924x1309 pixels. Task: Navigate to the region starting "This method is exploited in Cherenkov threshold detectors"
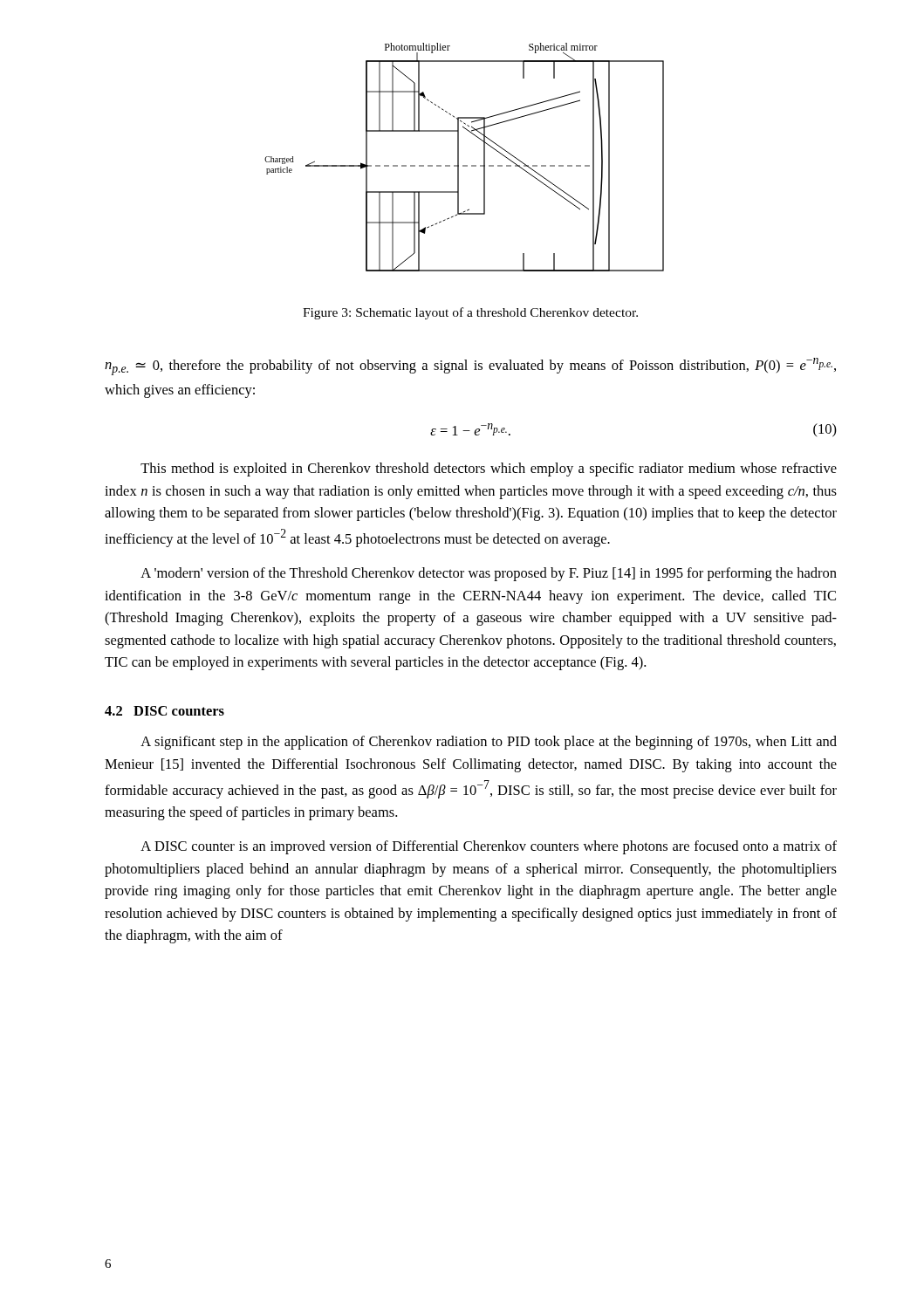471,503
